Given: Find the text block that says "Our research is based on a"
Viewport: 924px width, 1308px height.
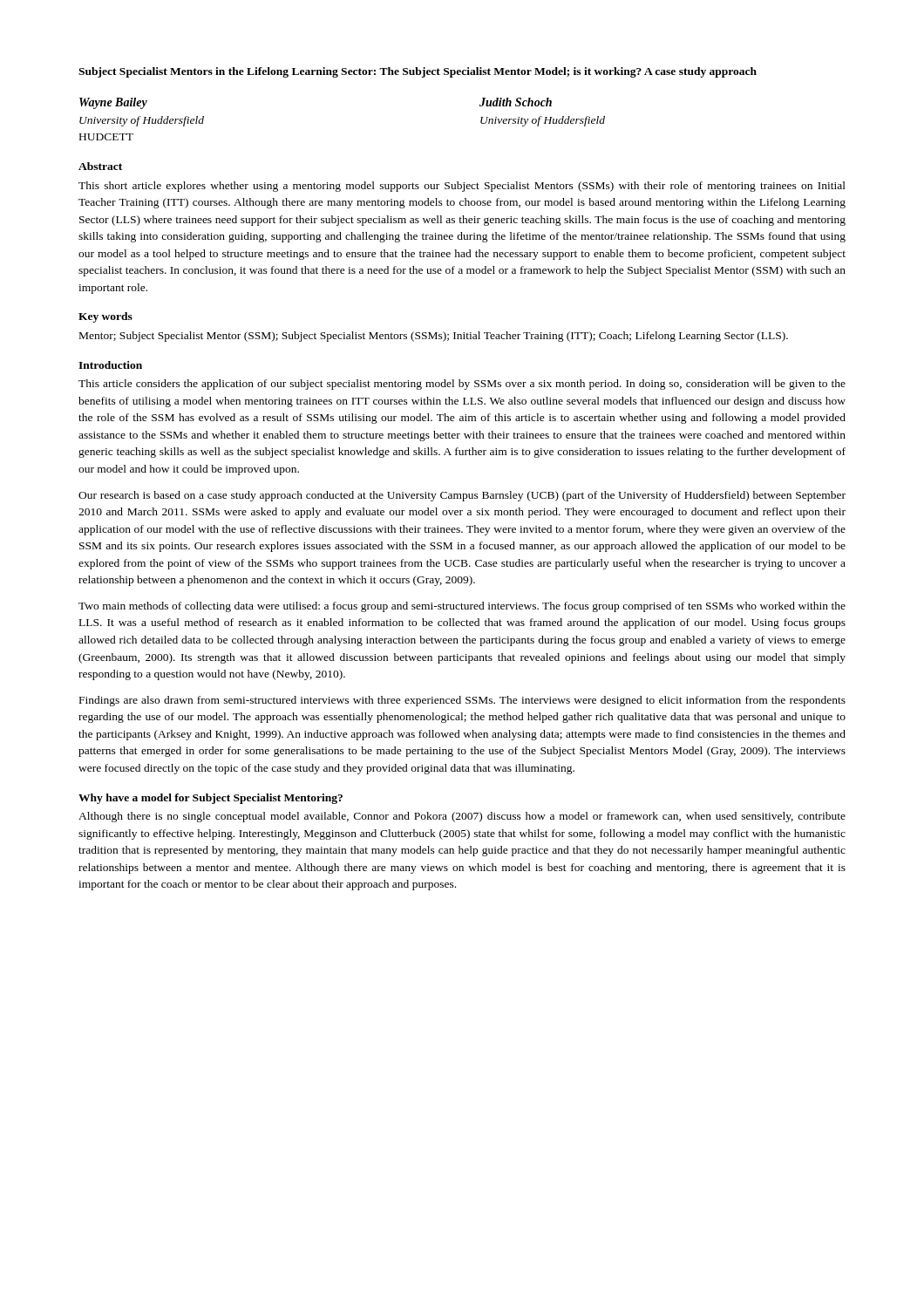Looking at the screenshot, I should coord(462,537).
